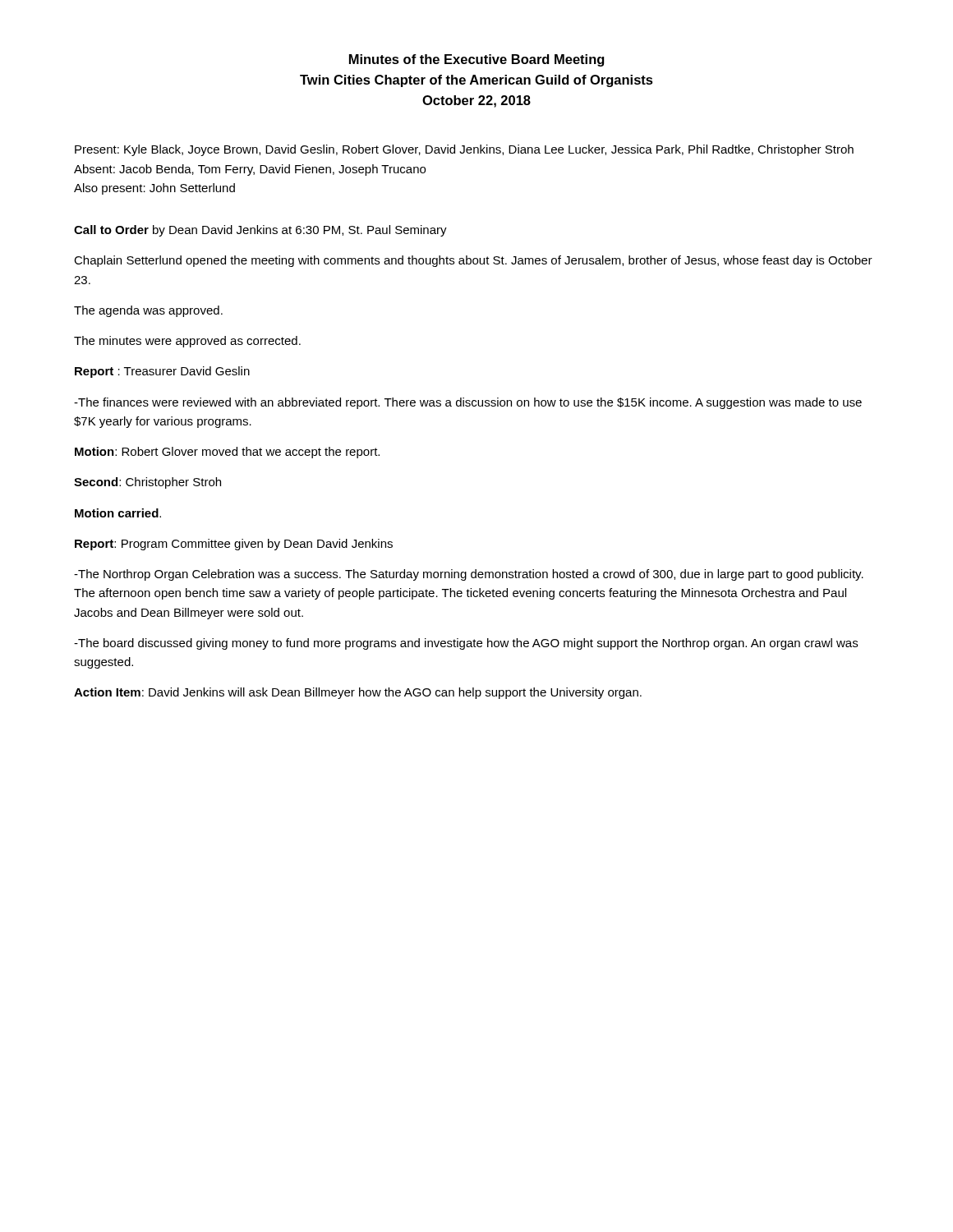Select the text block starting "Present: Kyle Black,"
This screenshot has width=953, height=1232.
pos(464,150)
